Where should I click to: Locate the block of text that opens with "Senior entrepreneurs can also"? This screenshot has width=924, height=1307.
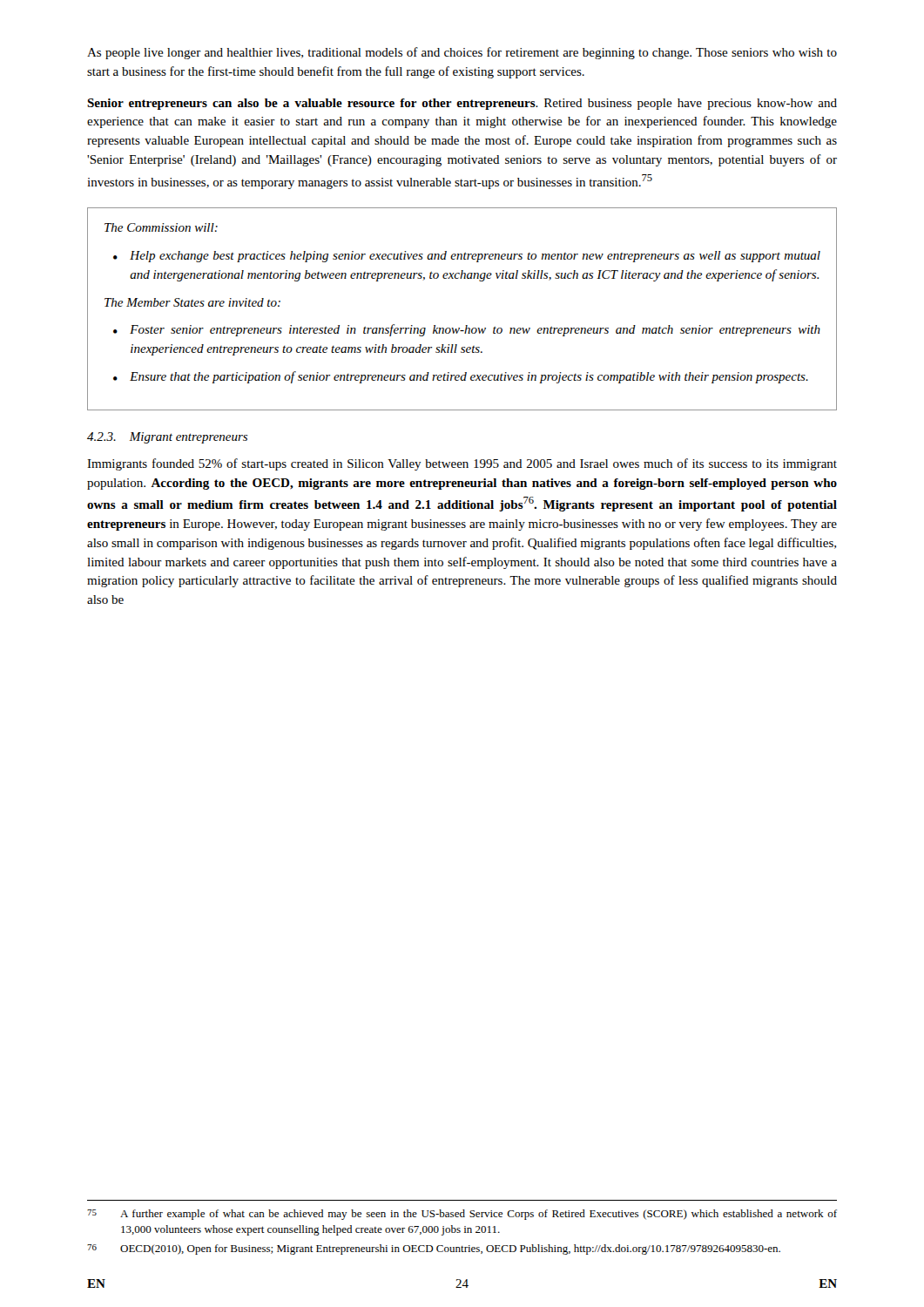(x=462, y=143)
